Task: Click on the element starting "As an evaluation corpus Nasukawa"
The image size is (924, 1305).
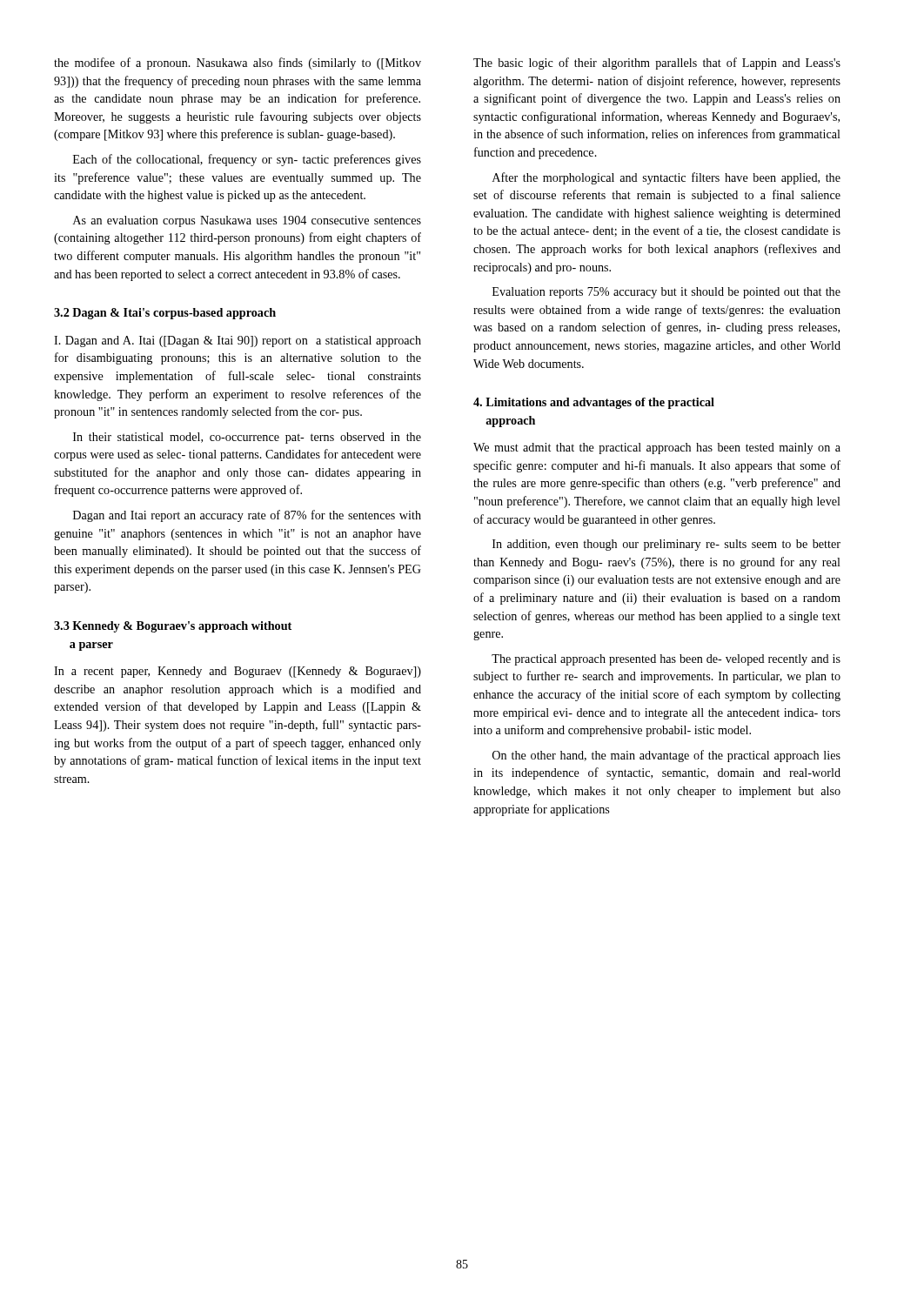Action: point(238,247)
